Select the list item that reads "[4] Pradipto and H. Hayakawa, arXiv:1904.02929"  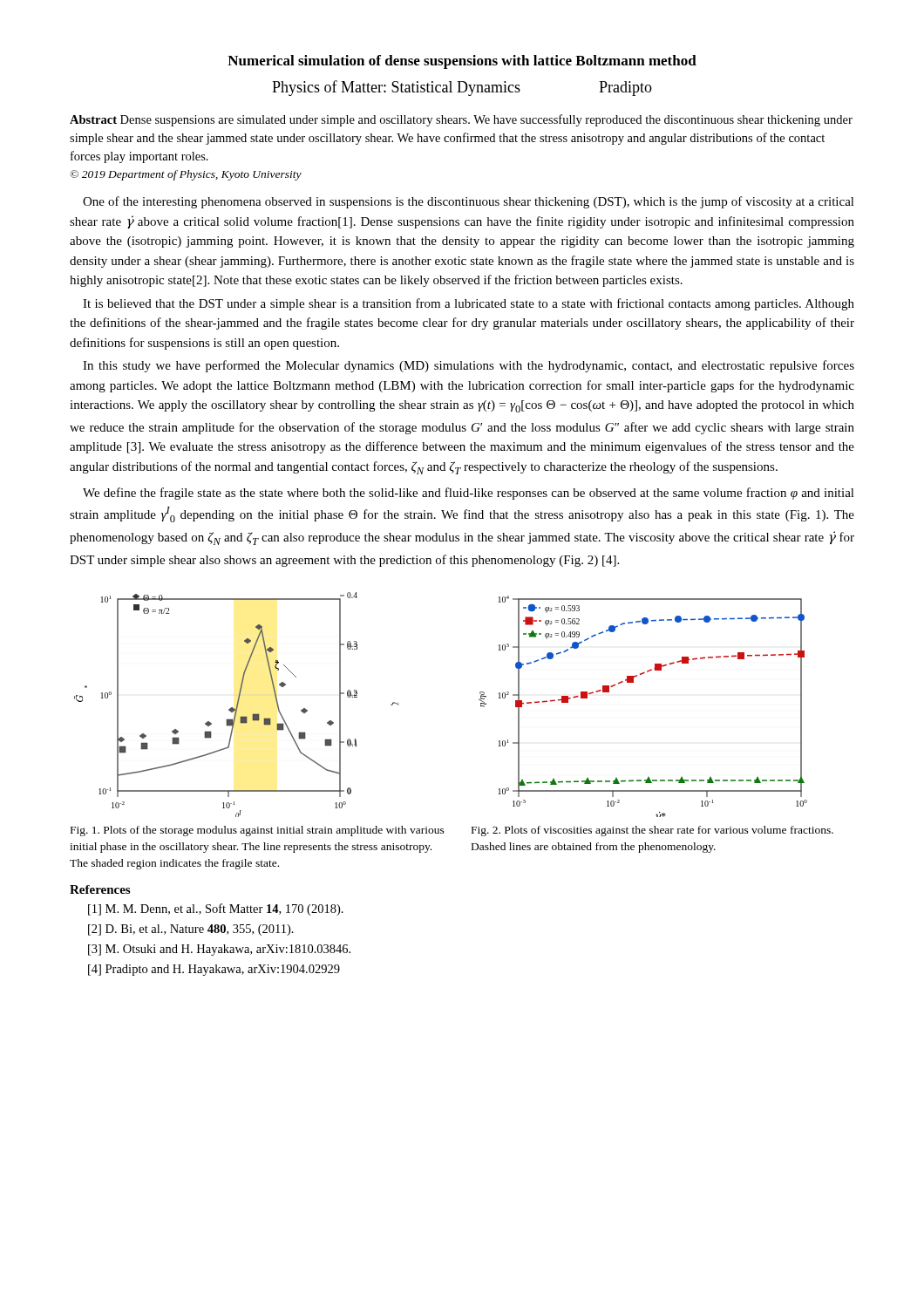click(x=214, y=969)
